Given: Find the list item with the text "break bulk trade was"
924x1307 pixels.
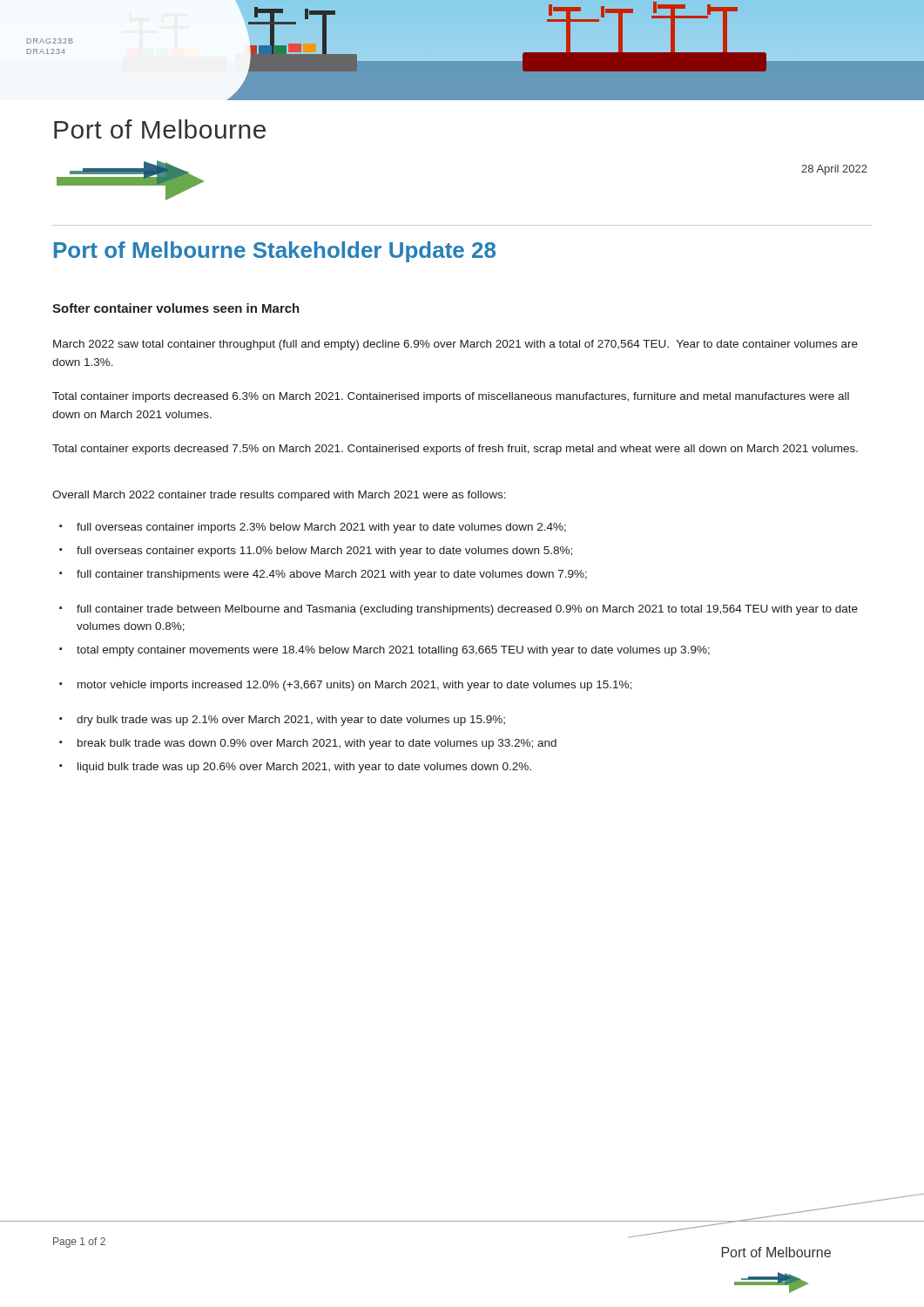Looking at the screenshot, I should pos(317,743).
